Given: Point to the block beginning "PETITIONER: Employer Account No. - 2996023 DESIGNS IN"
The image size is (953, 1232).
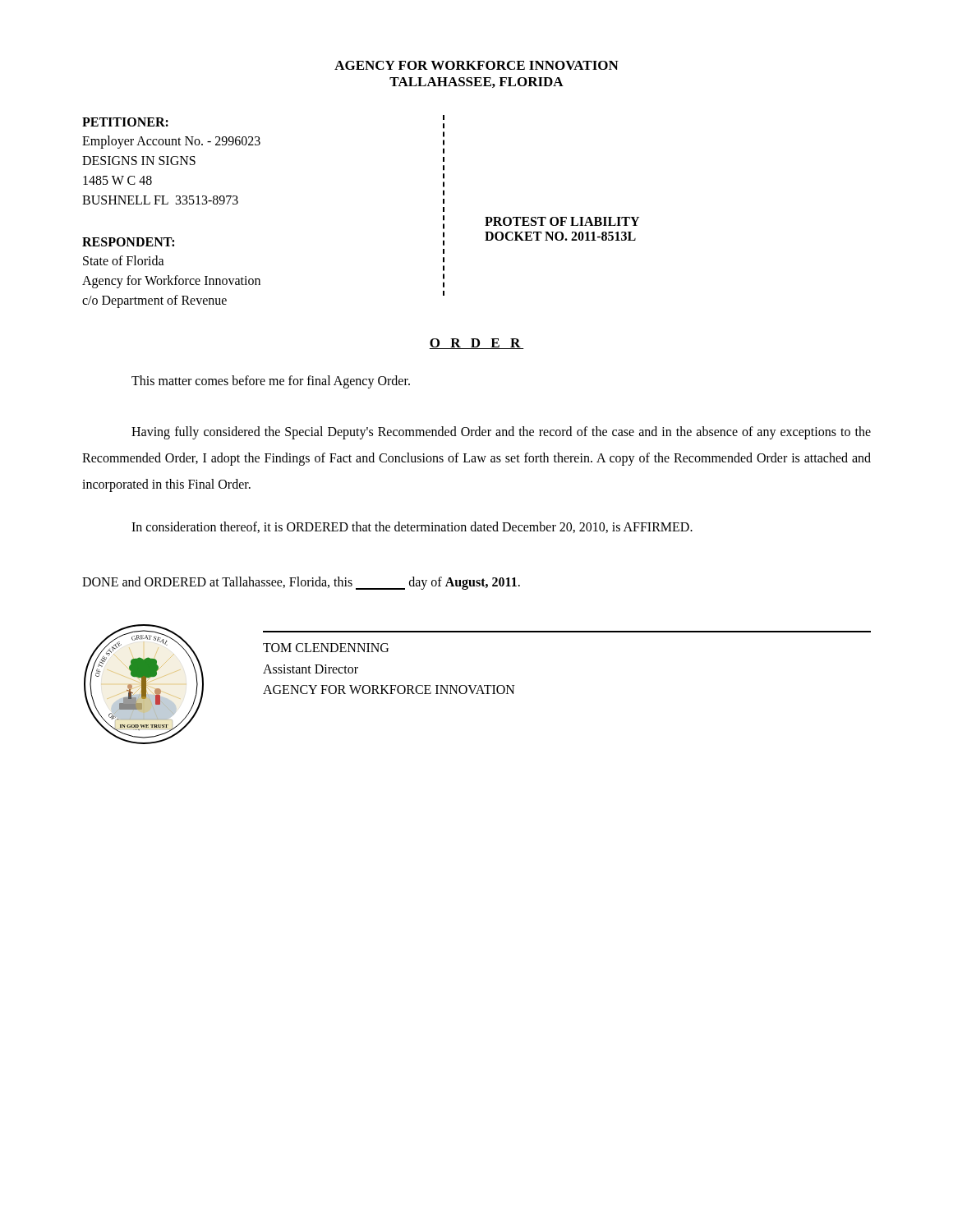Looking at the screenshot, I should [x=125, y=122].
